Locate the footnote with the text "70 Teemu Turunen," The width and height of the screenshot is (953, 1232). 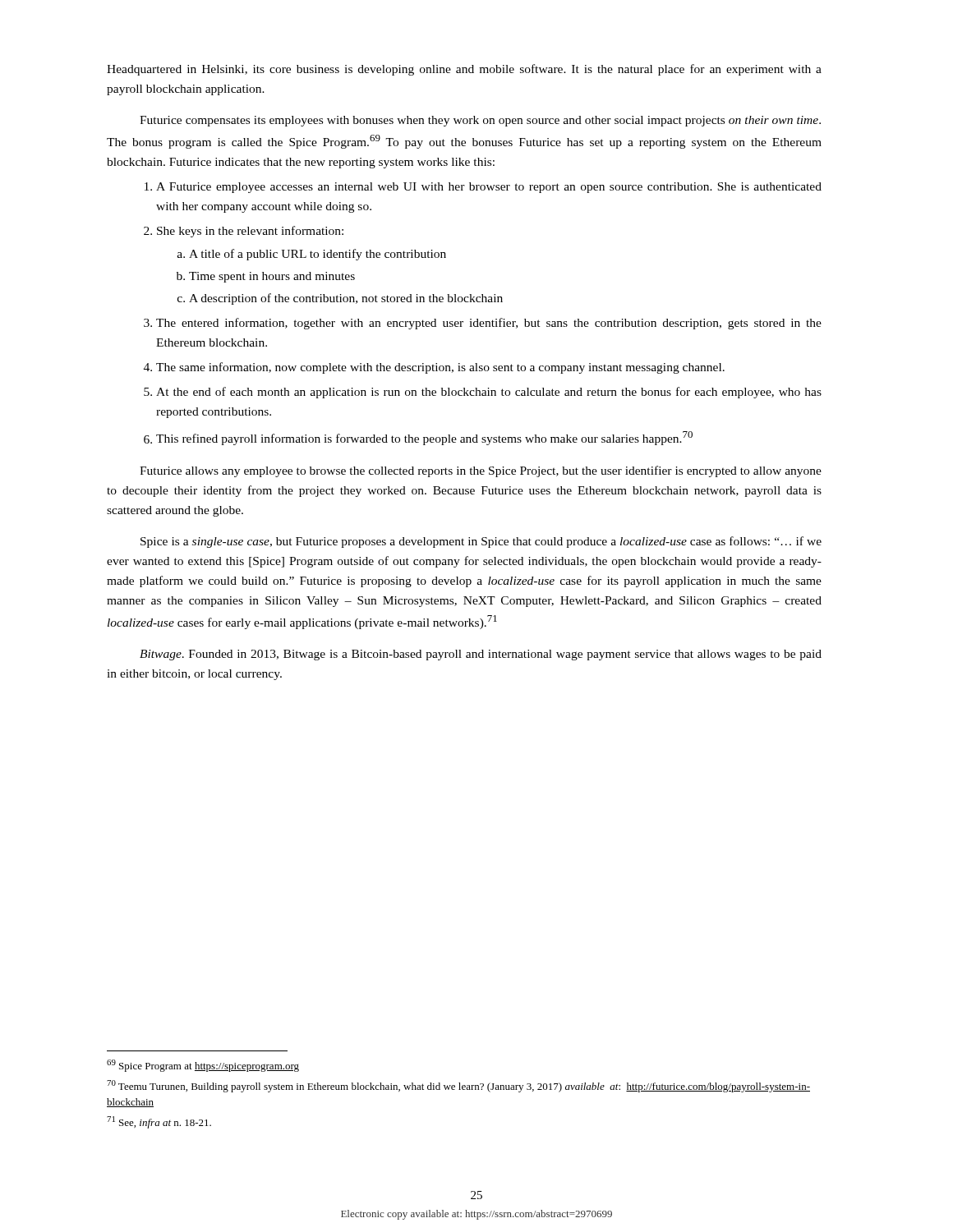(x=458, y=1093)
